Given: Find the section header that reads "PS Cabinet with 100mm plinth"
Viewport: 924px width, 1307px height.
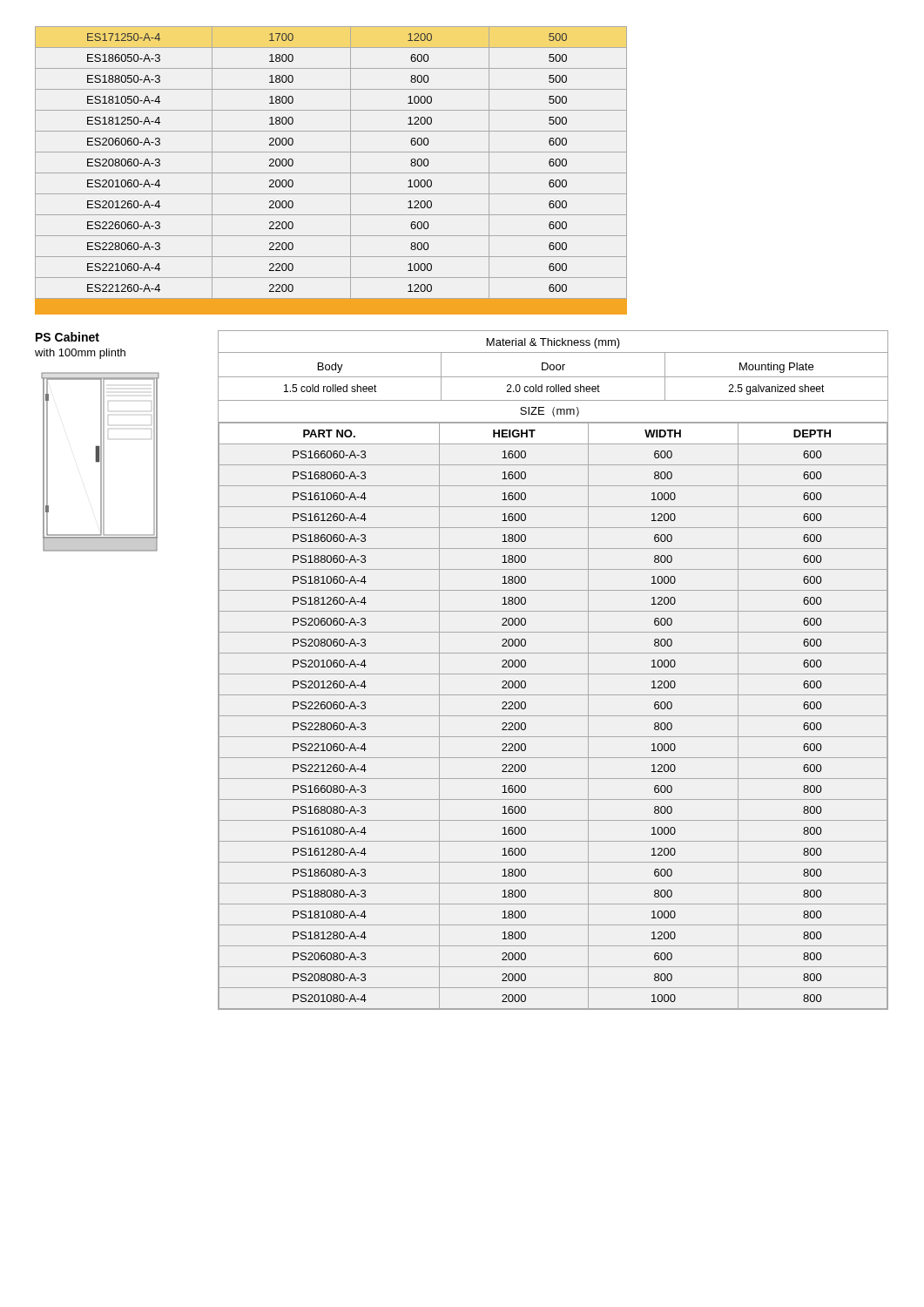Looking at the screenshot, I should click(80, 345).
